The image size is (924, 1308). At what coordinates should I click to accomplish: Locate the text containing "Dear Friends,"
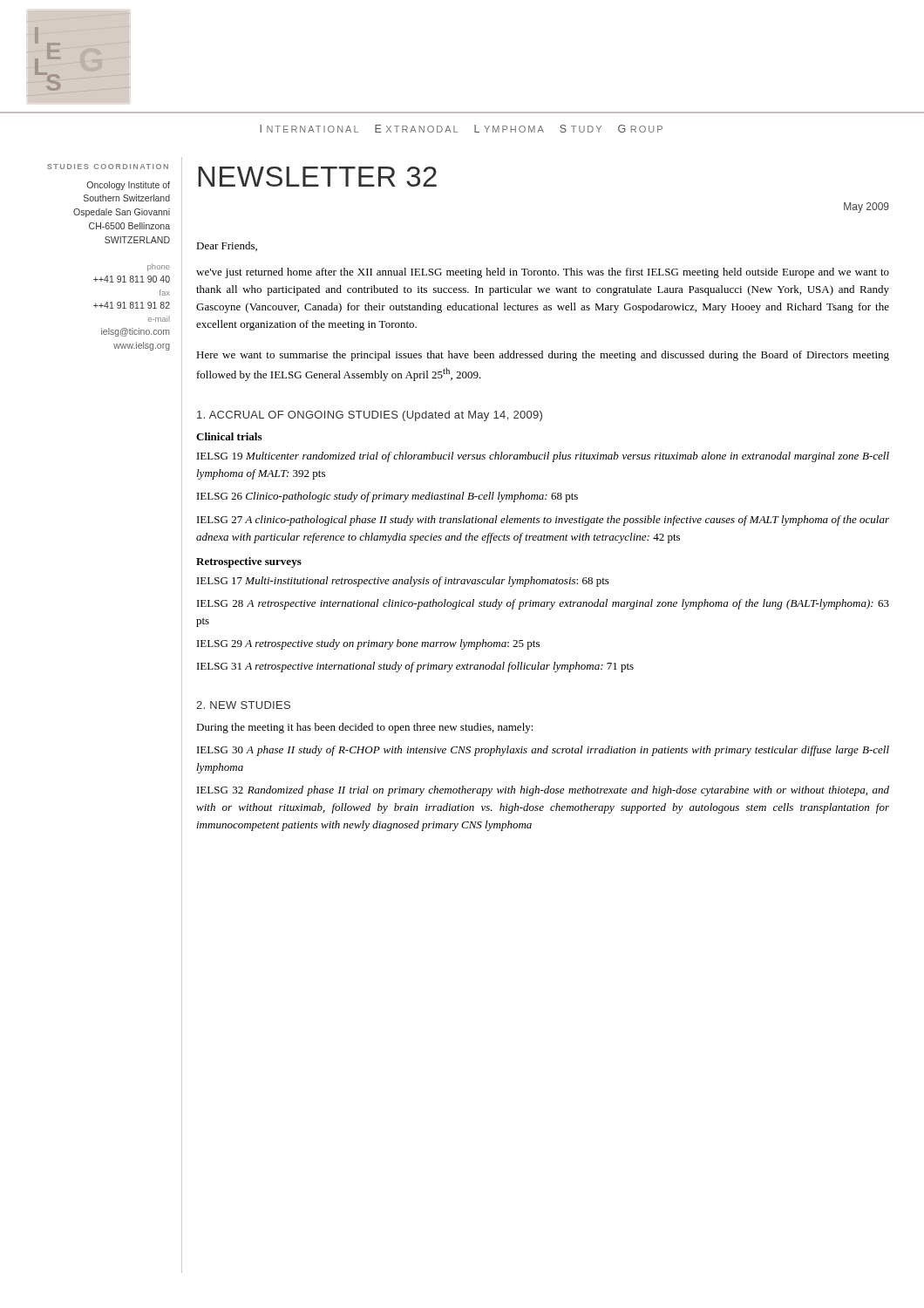click(x=227, y=246)
